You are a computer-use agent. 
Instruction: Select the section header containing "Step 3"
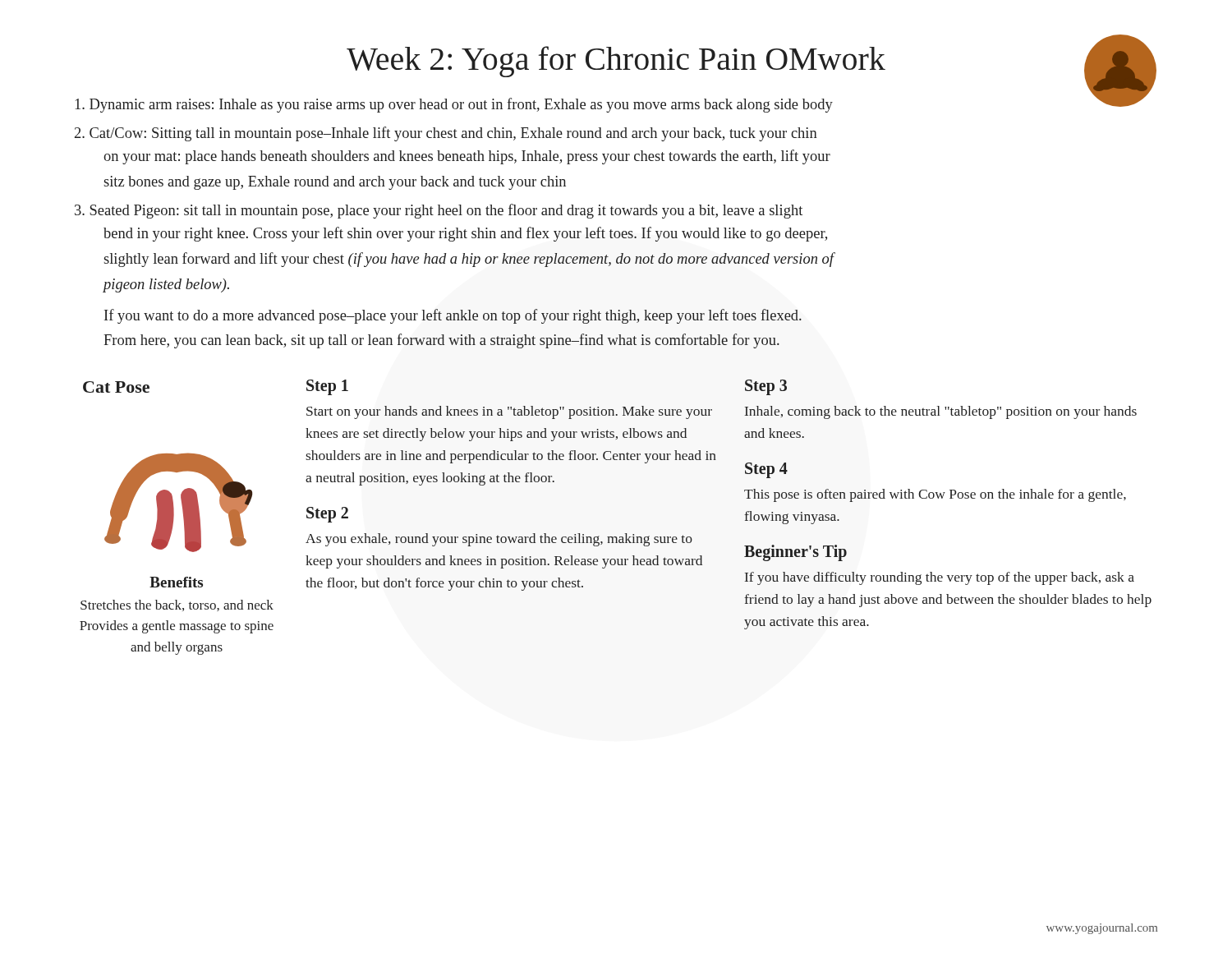(x=766, y=385)
